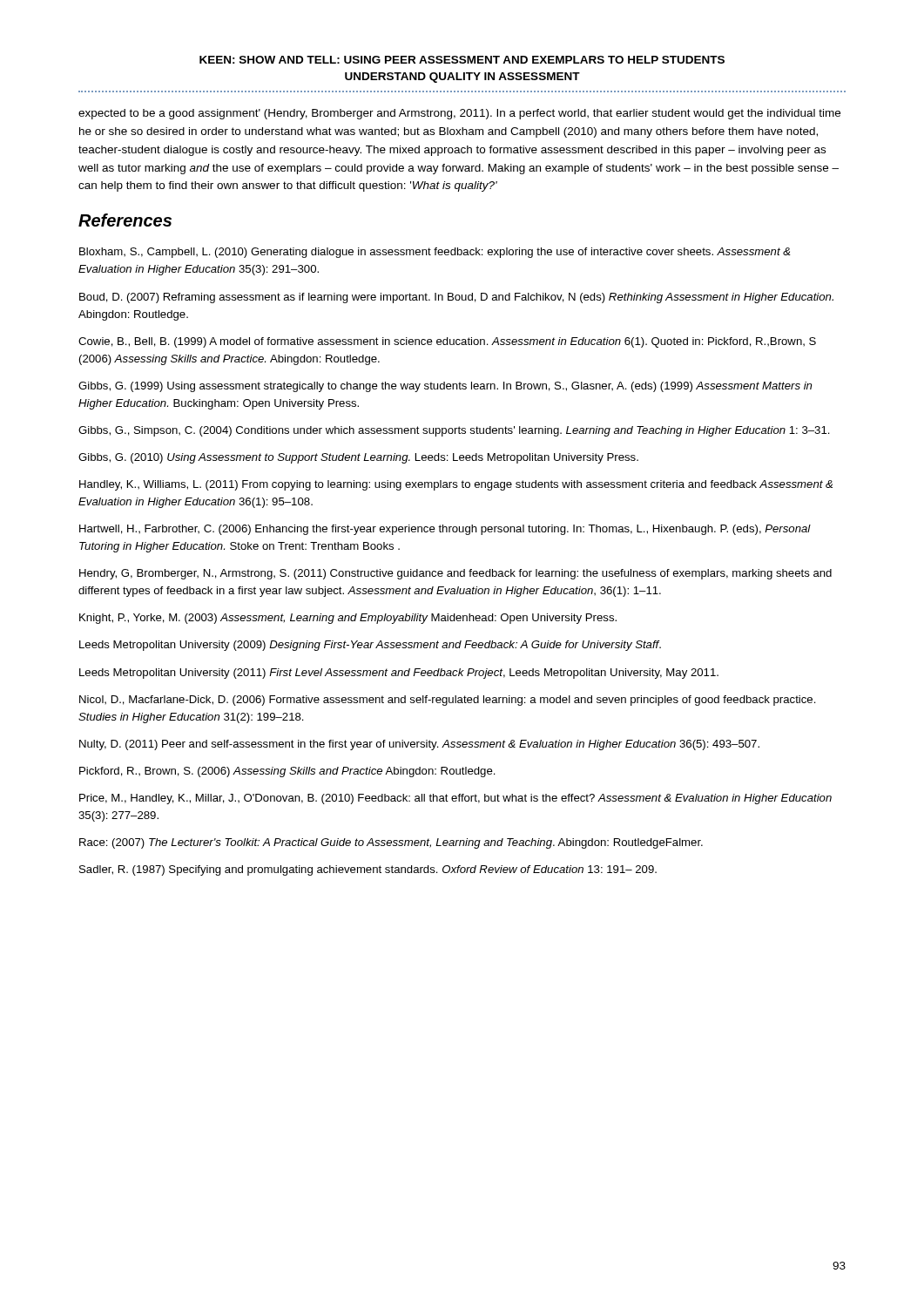Screen dimensions: 1307x924
Task: Select the element starting "expected to be a"
Action: pos(460,149)
